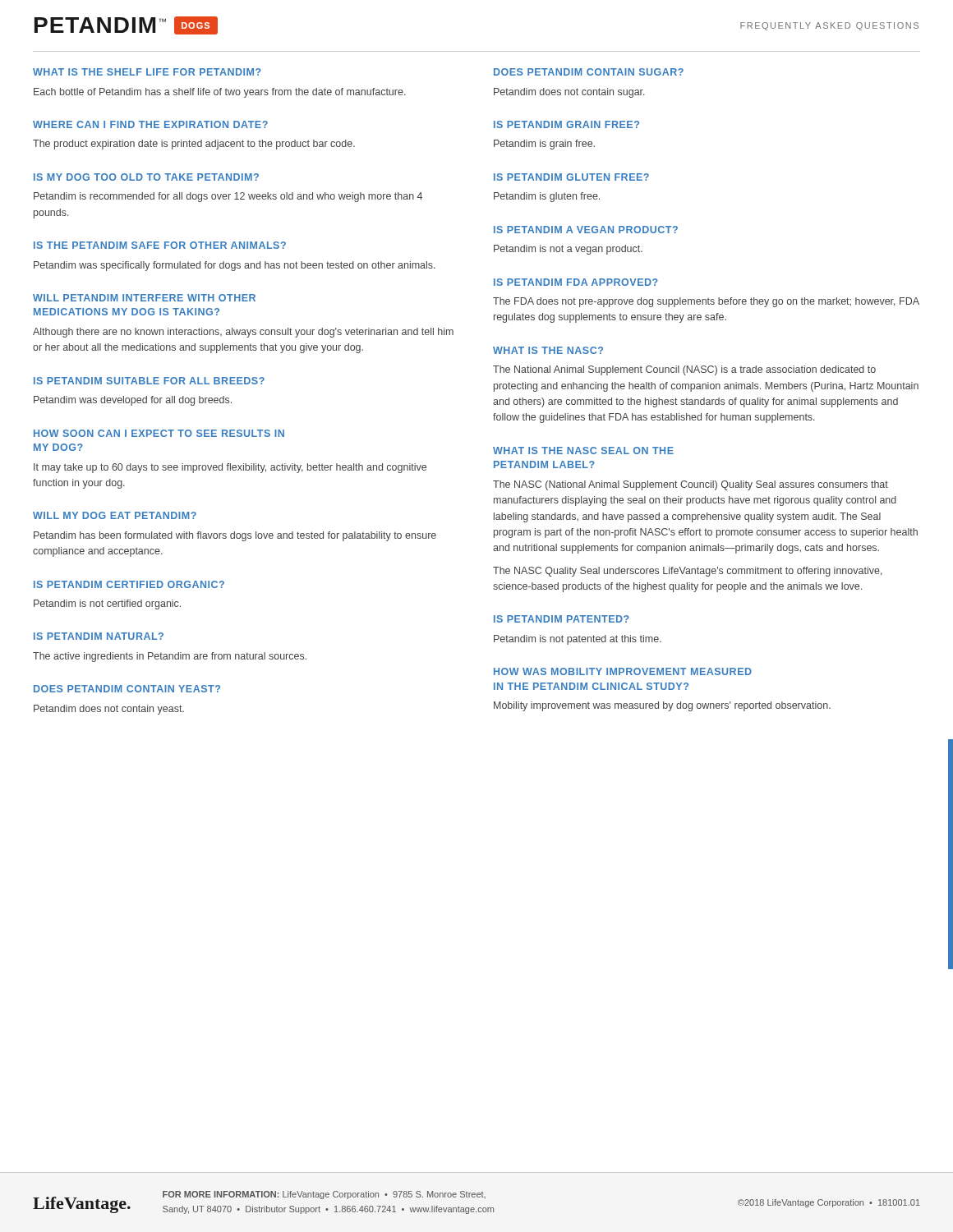The image size is (953, 1232).
Task: Point to "Petandim is grain free."
Action: [544, 144]
